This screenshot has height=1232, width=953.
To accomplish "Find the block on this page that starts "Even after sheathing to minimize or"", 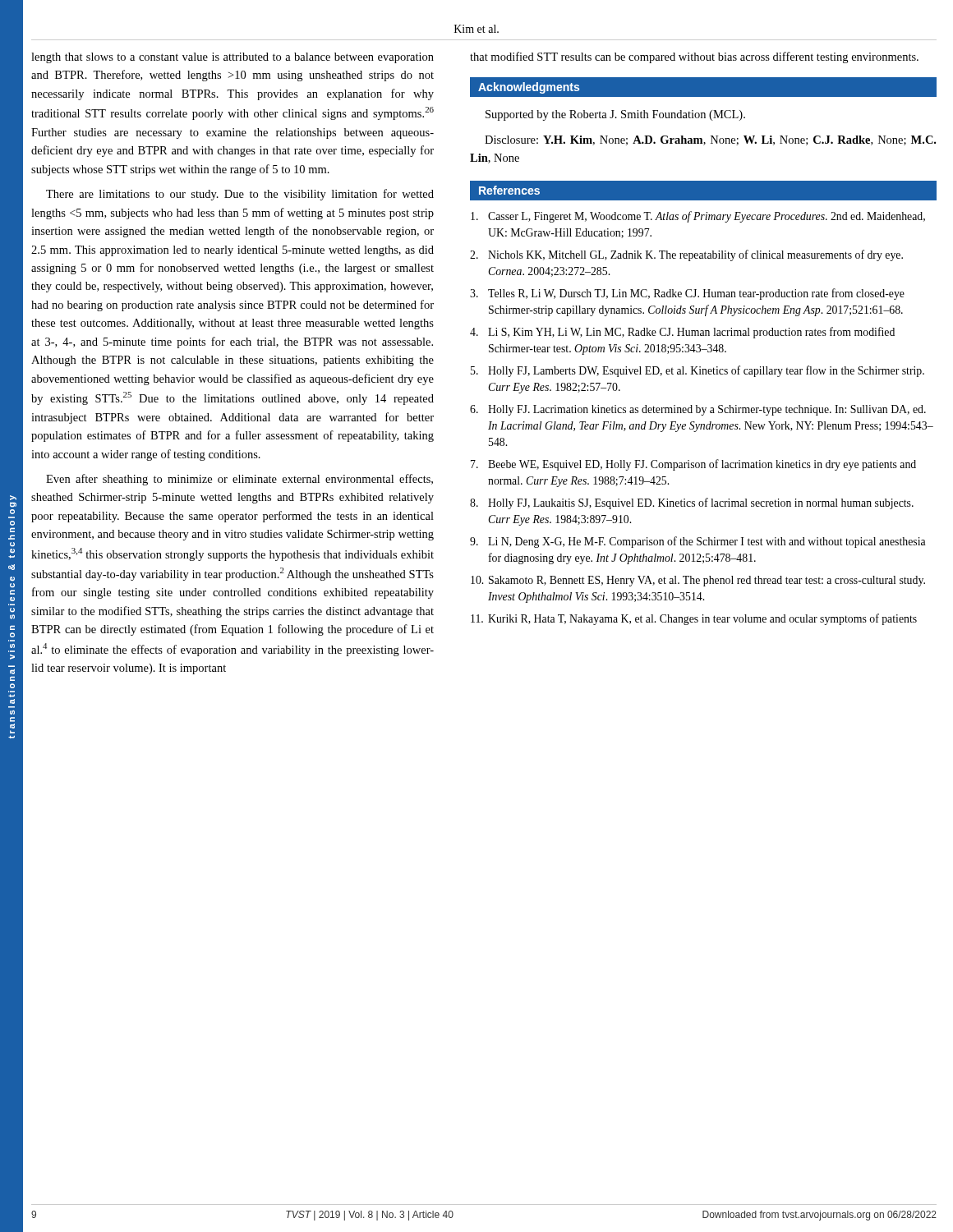I will (x=233, y=573).
